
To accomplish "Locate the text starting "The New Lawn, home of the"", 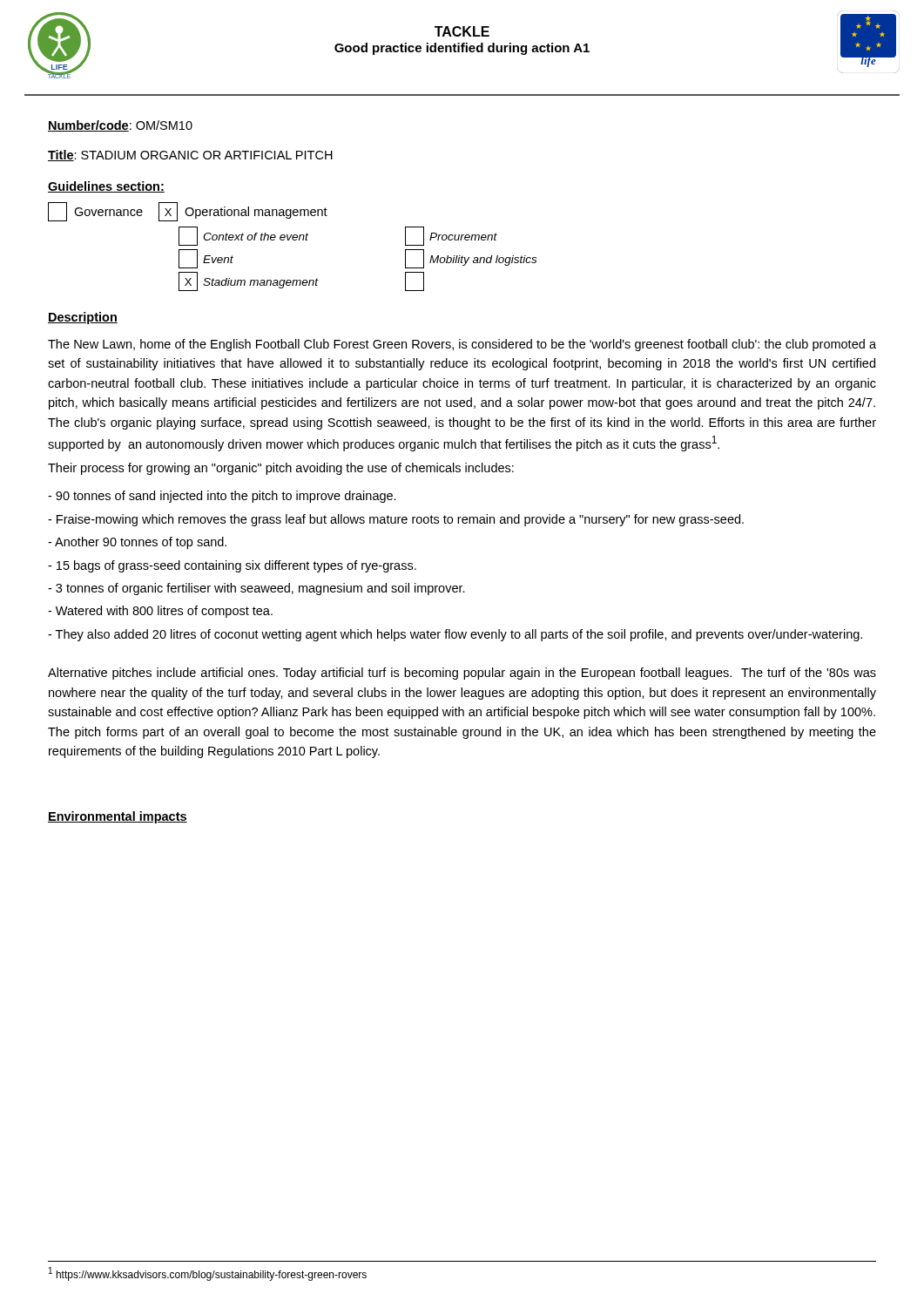I will click(x=462, y=394).
